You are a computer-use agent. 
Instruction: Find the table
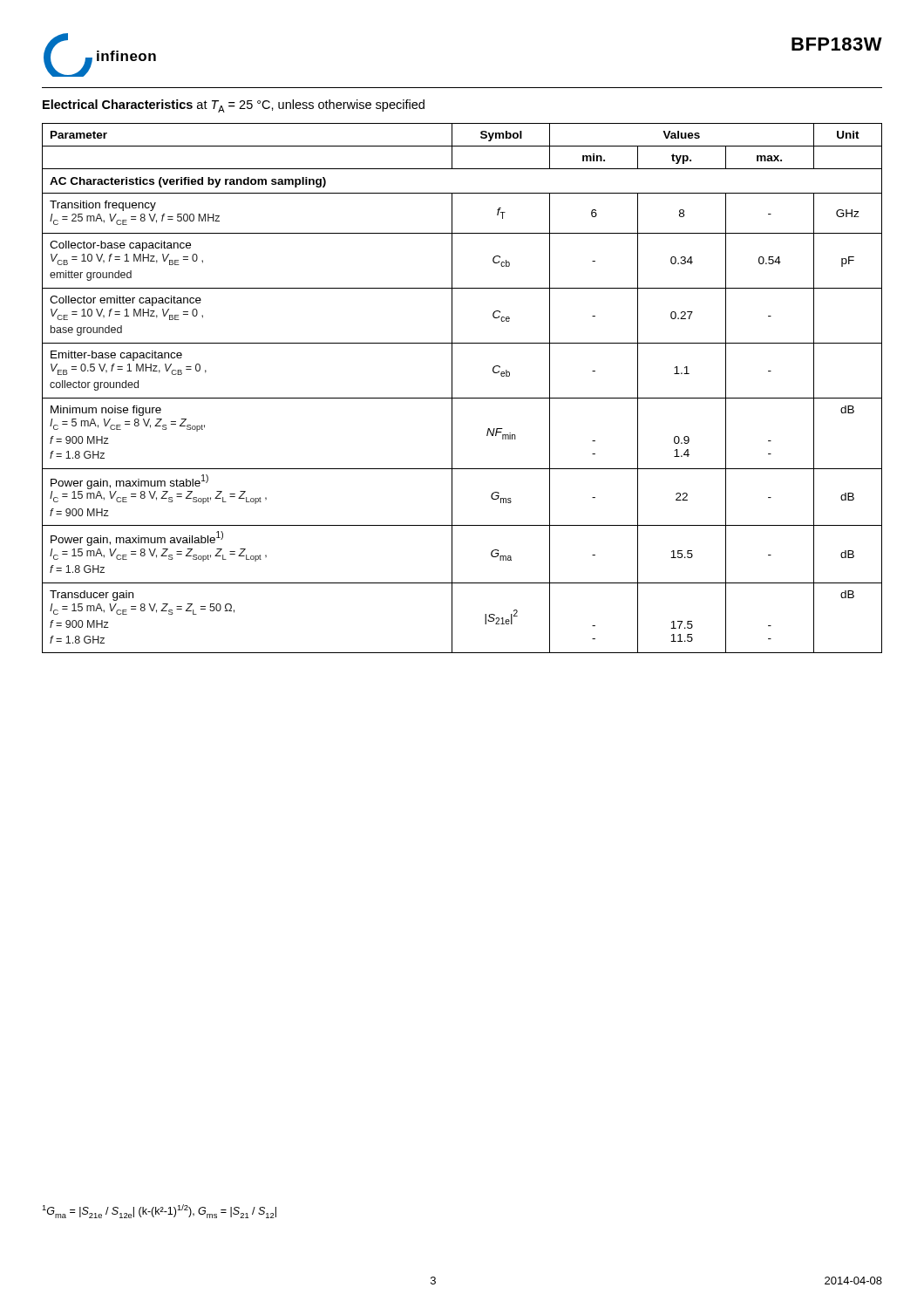coord(462,388)
